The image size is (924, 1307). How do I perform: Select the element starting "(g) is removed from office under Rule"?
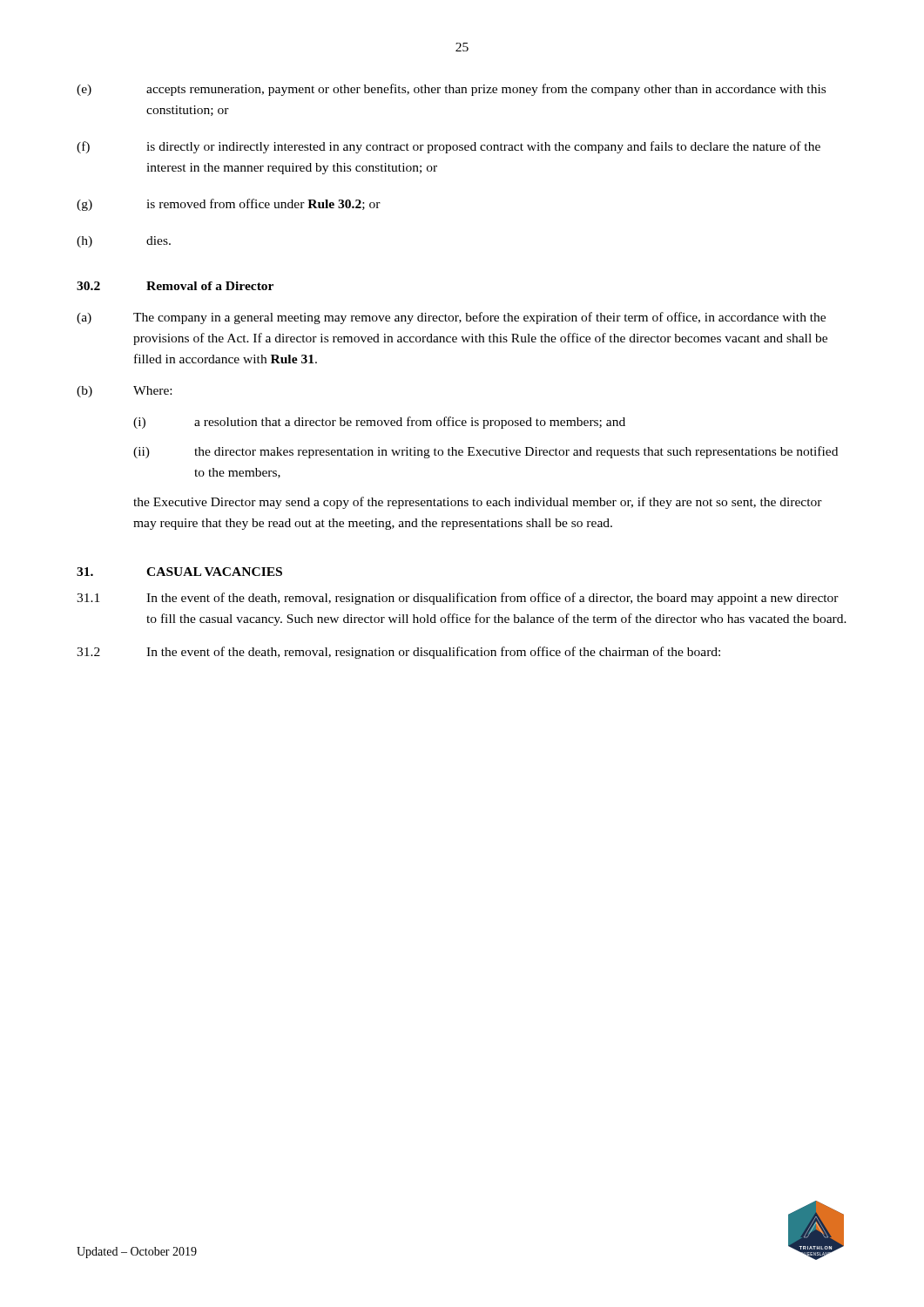pyautogui.click(x=229, y=205)
